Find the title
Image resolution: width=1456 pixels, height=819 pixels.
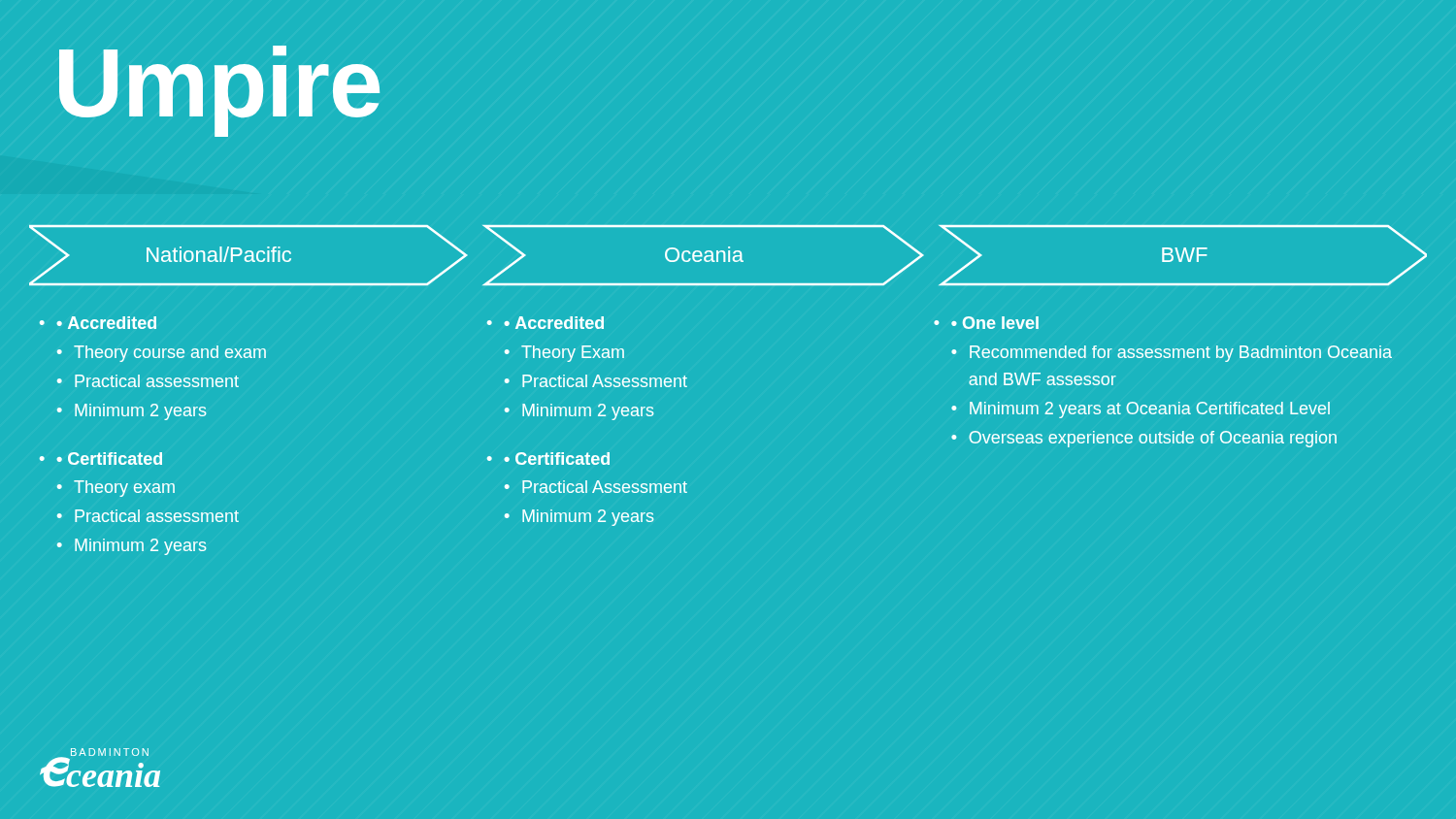218,83
